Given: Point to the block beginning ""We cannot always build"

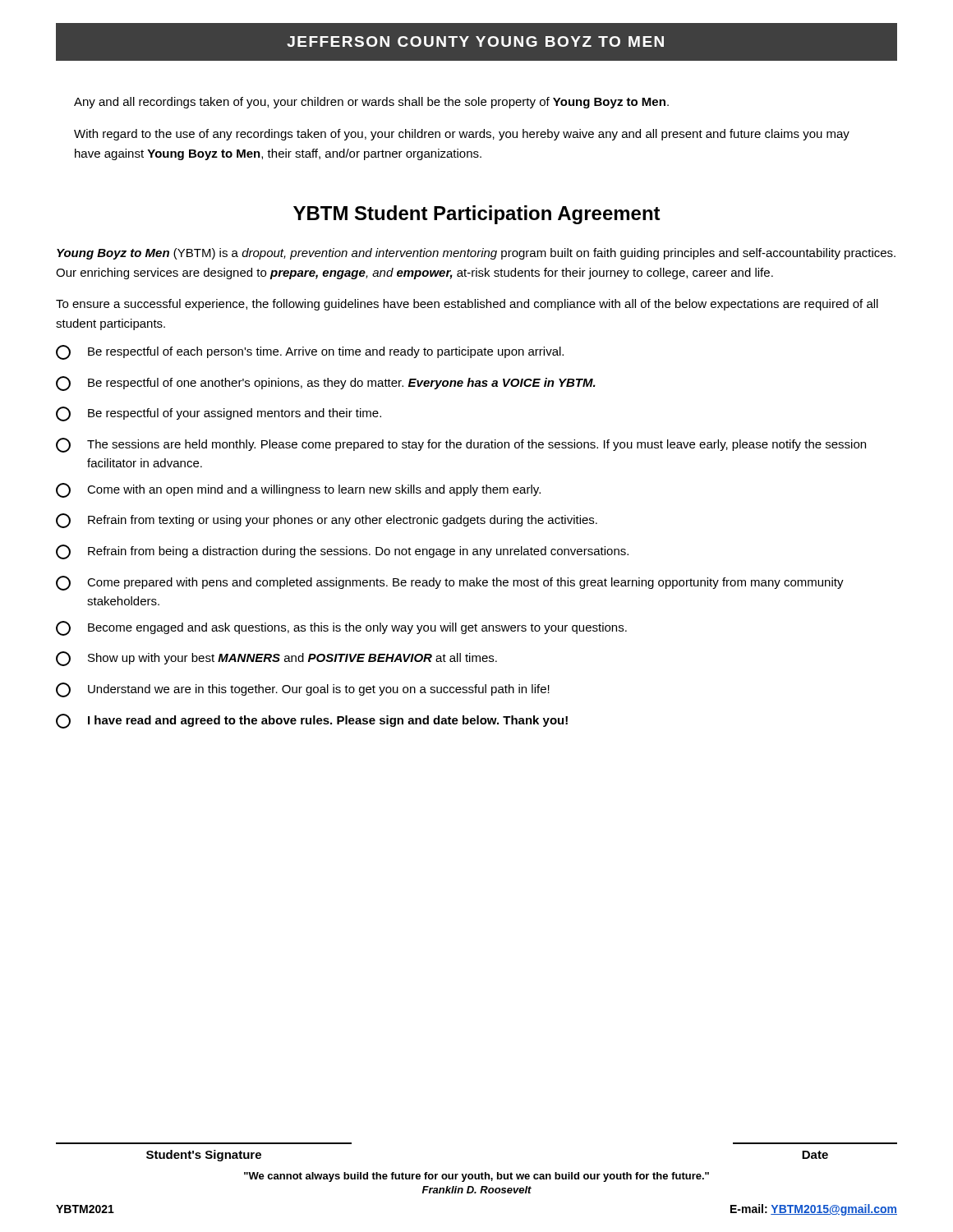Looking at the screenshot, I should (x=476, y=1176).
